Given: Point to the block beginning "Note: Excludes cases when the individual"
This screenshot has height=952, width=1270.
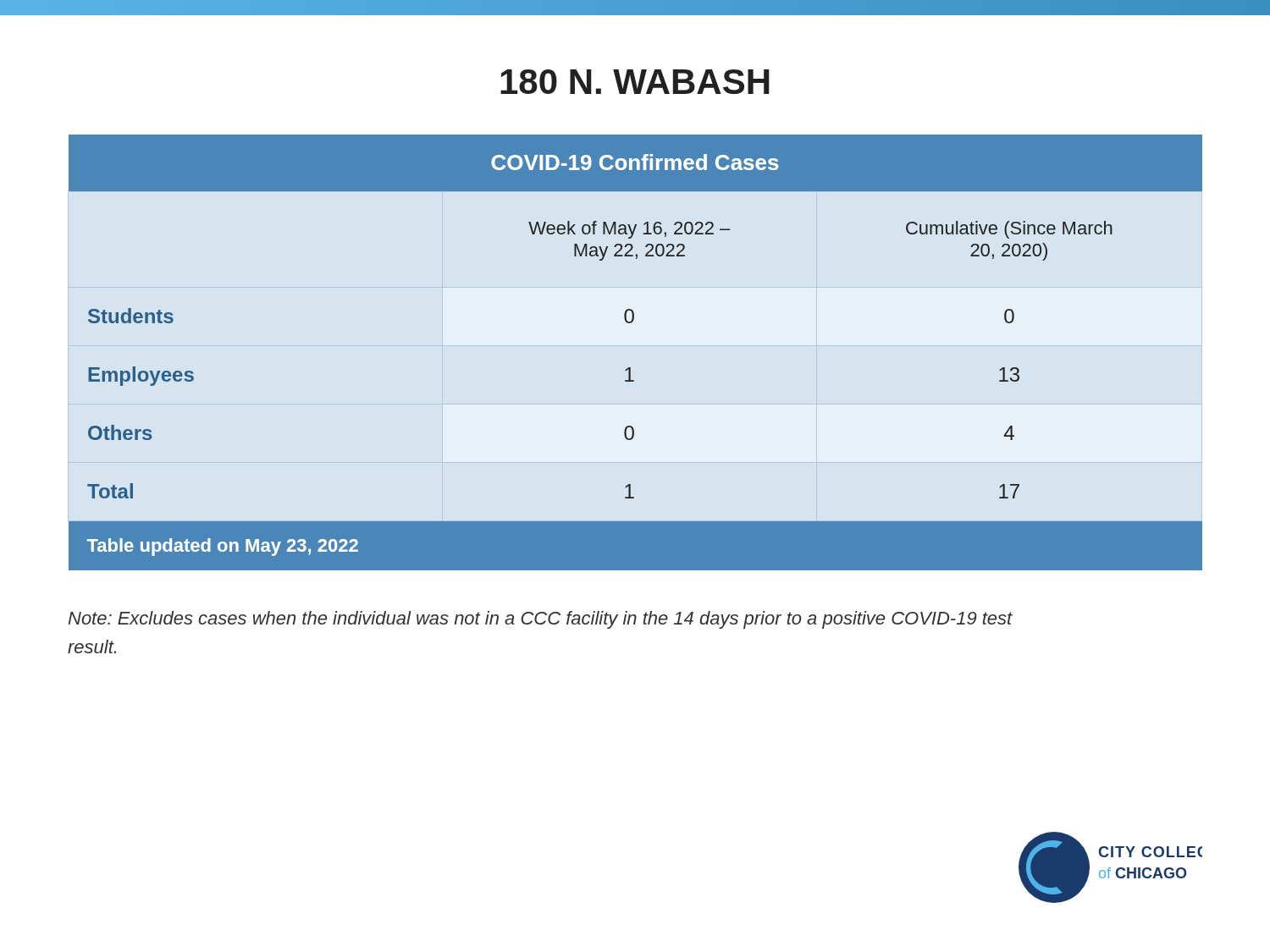Looking at the screenshot, I should click(x=540, y=633).
